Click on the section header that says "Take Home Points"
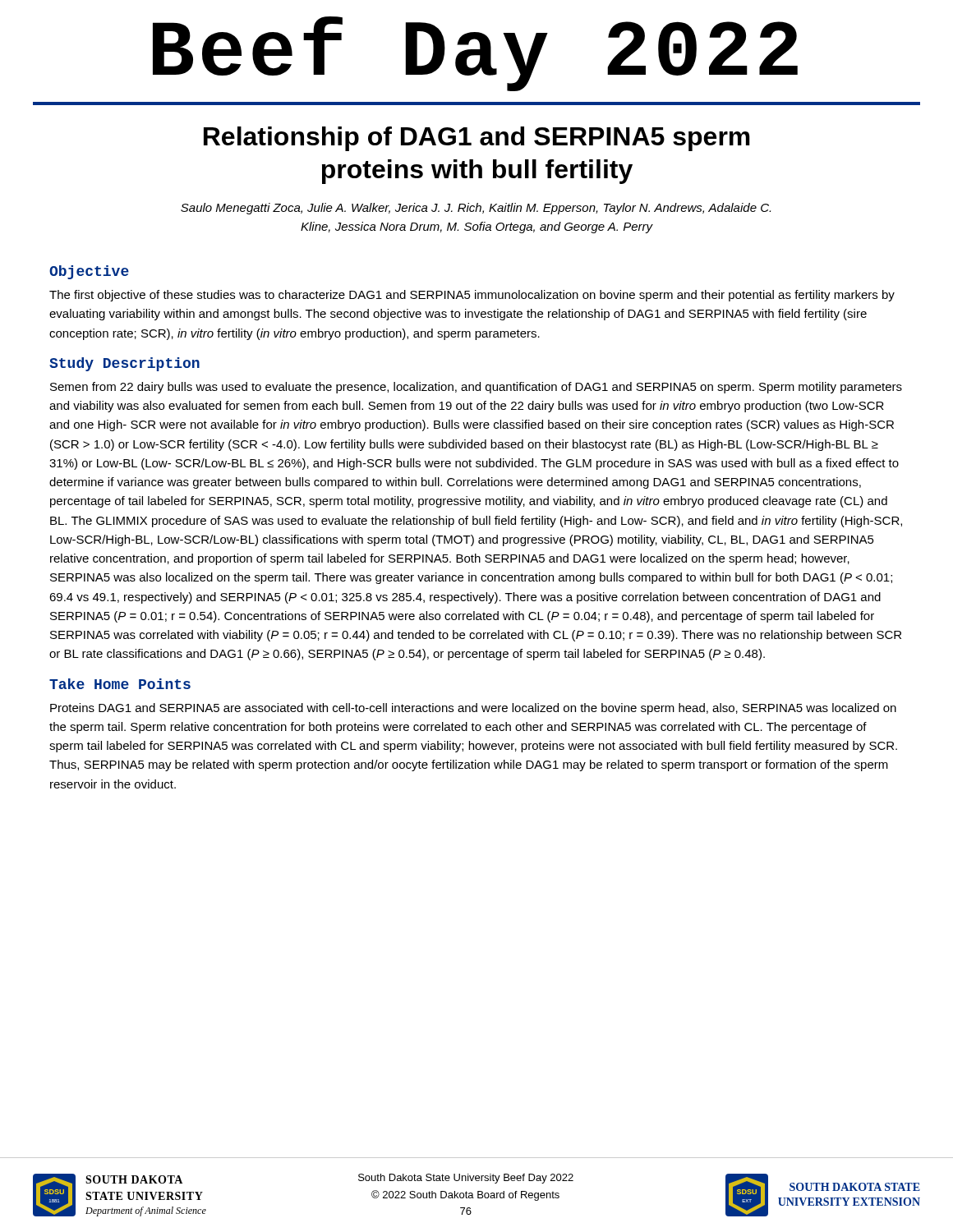The image size is (953, 1232). [120, 685]
